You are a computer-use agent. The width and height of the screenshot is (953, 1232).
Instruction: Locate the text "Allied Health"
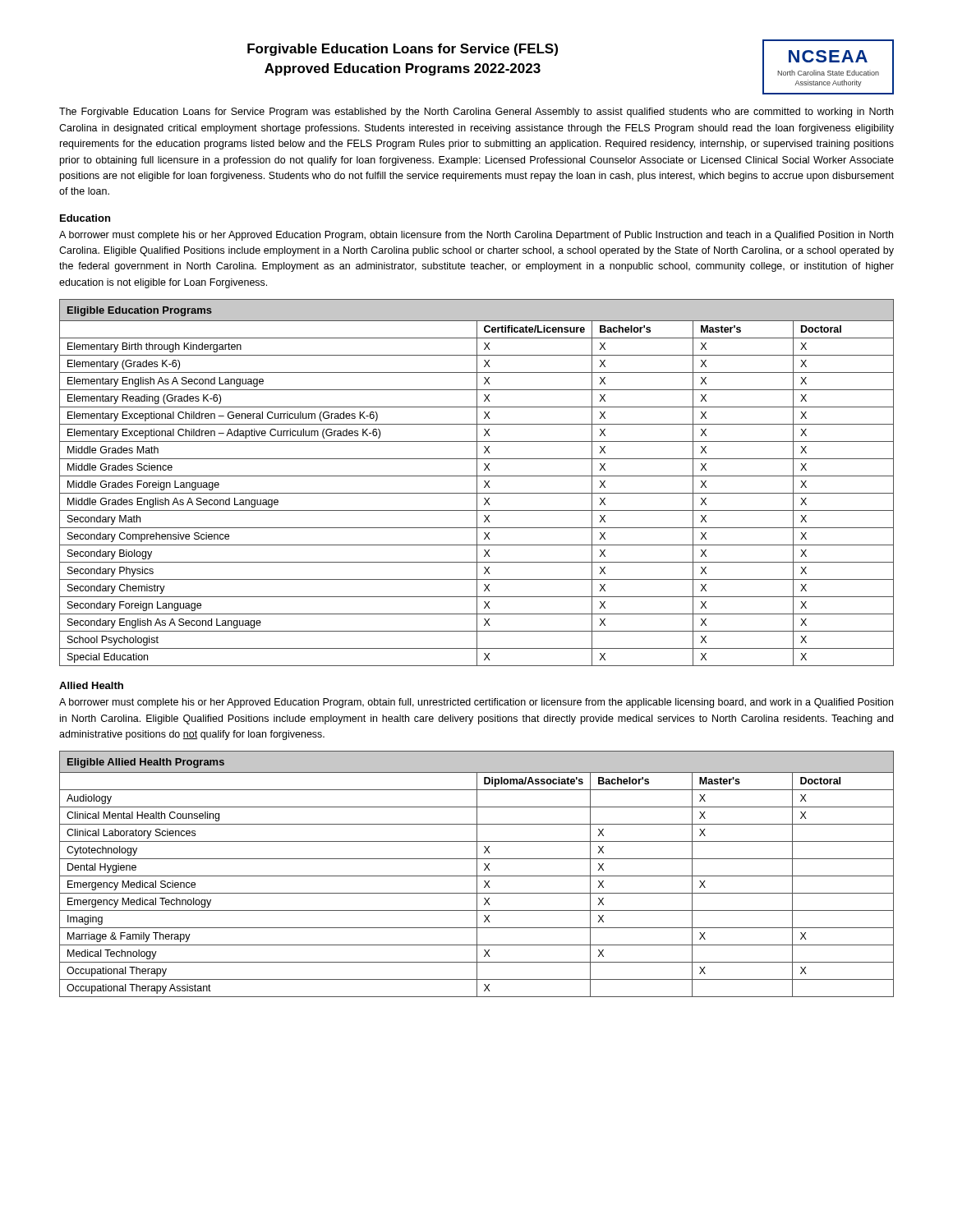[92, 685]
